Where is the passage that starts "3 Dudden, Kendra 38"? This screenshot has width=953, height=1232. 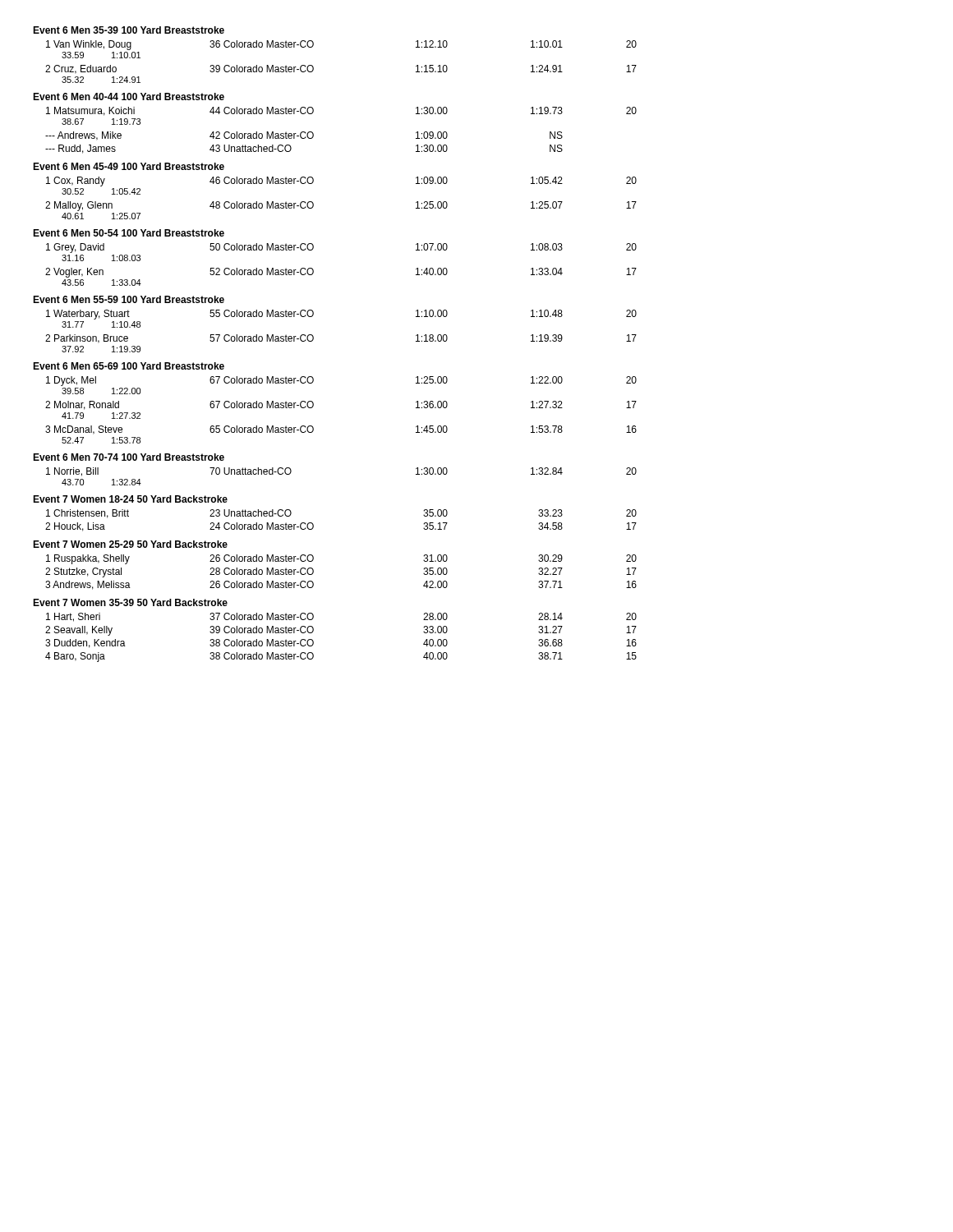click(83, 644)
